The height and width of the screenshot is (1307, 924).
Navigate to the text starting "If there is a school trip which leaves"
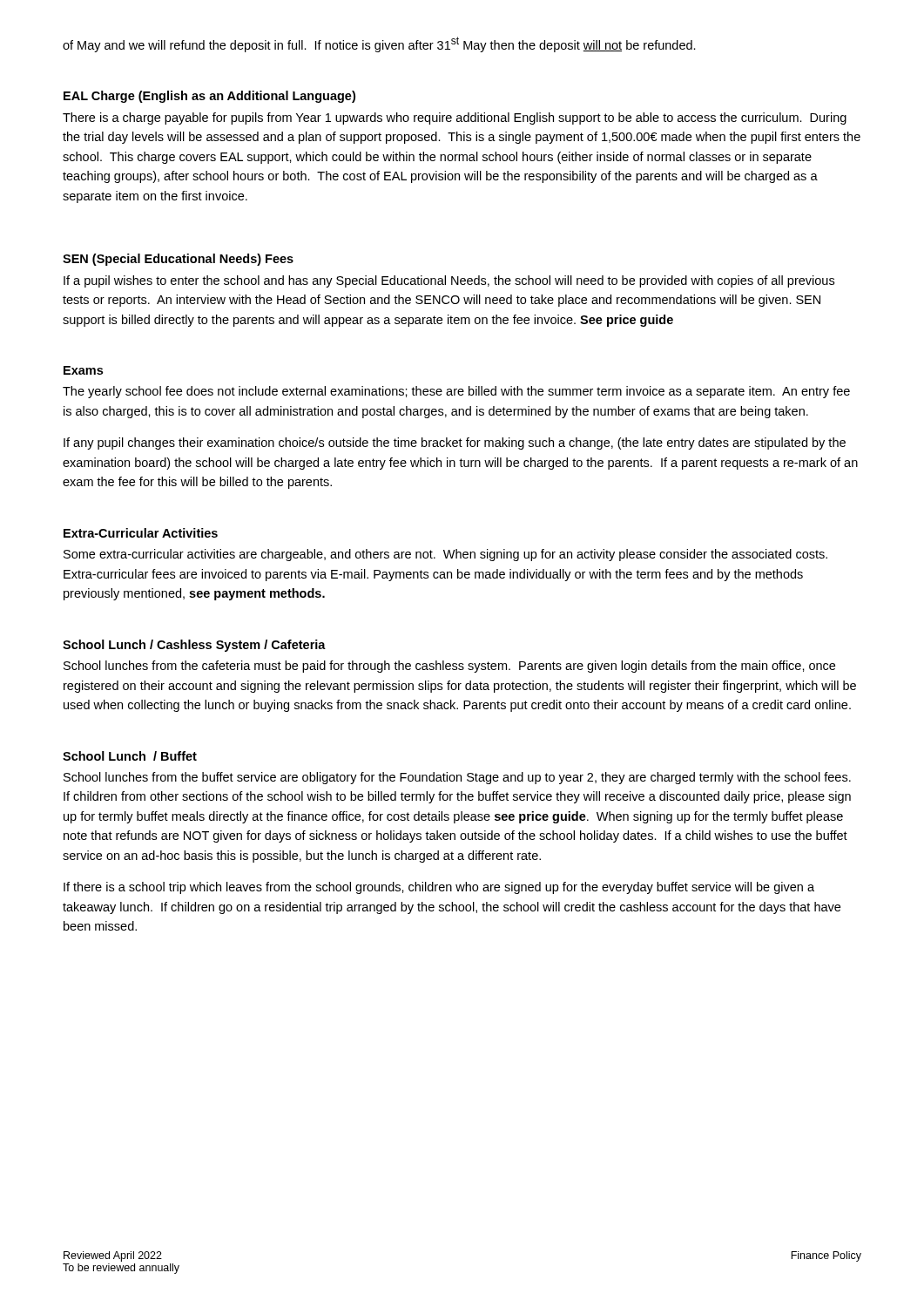pos(452,907)
